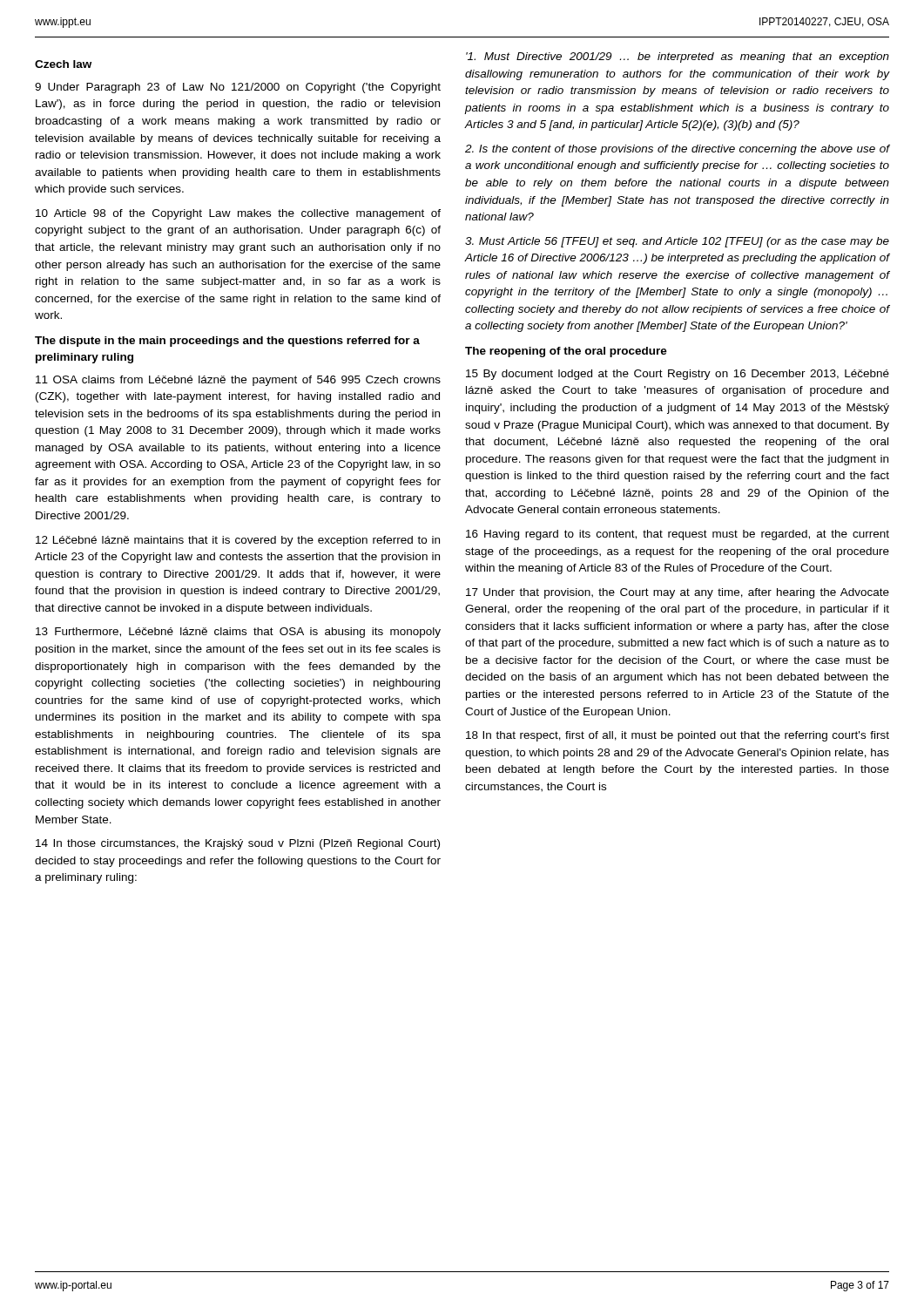
Task: Click the passage that begins "'1. Must Directive"
Action: (677, 191)
